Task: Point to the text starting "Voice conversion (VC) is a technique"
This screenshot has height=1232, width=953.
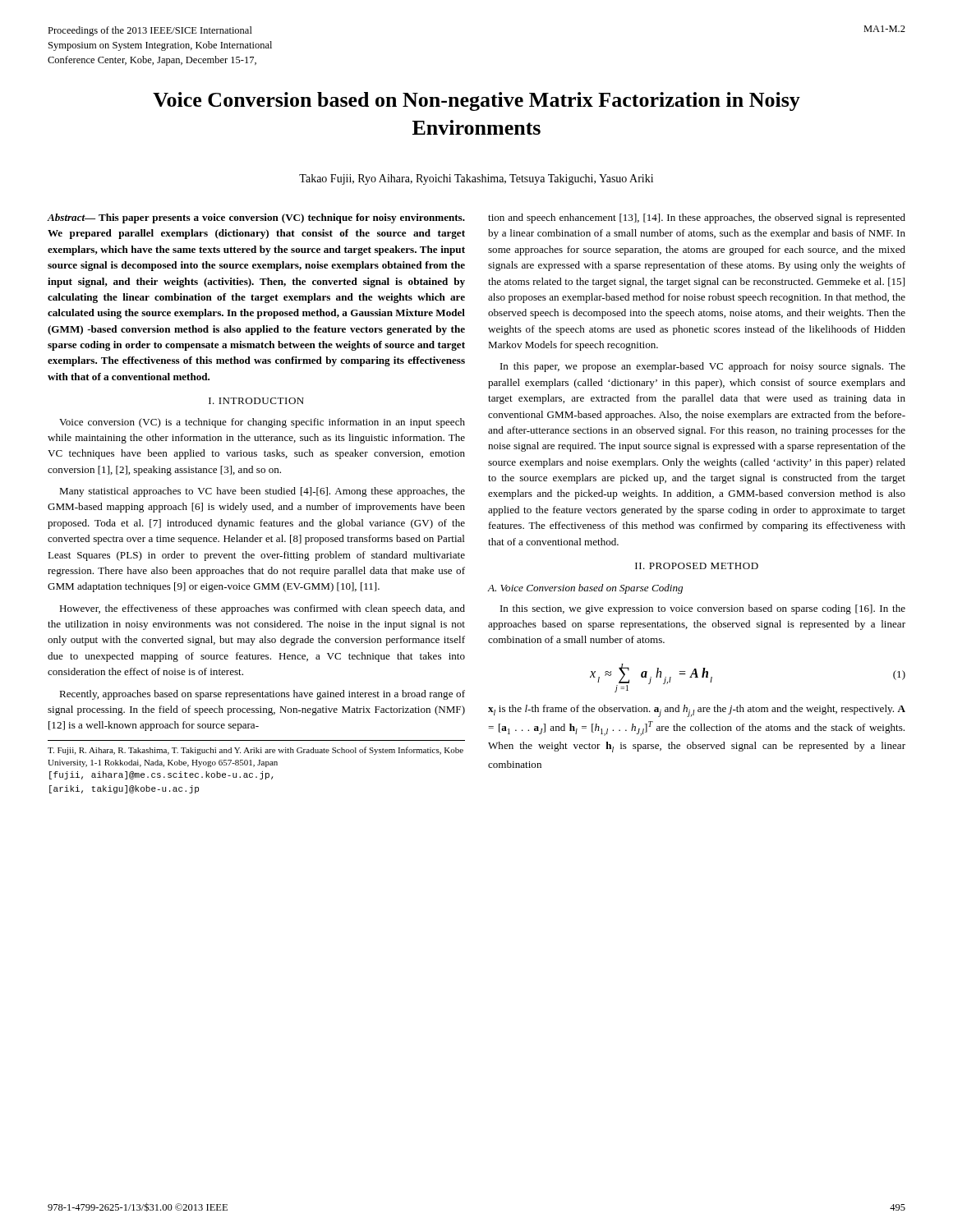Action: [256, 445]
